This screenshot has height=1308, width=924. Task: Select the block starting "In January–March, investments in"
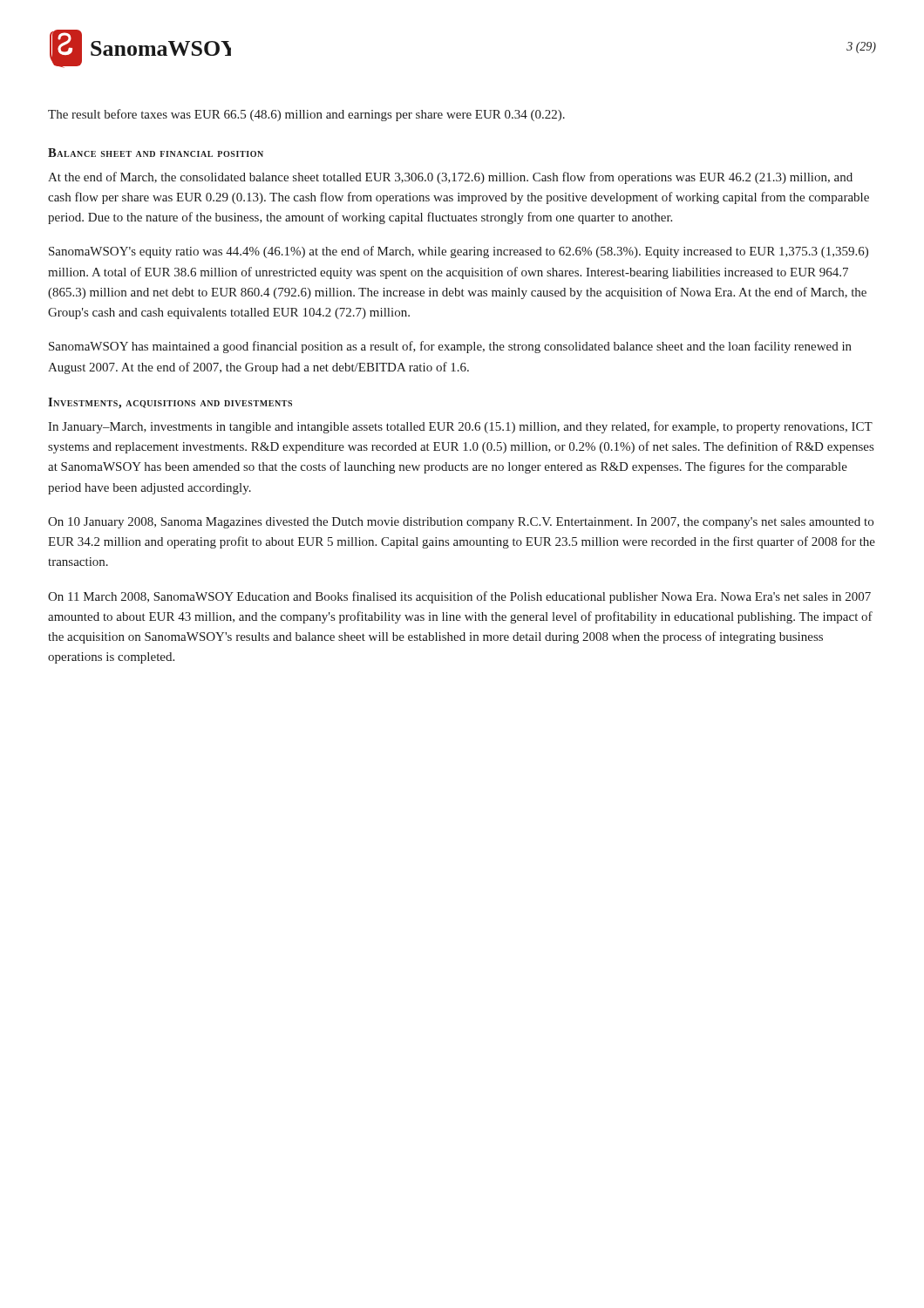[x=461, y=457]
